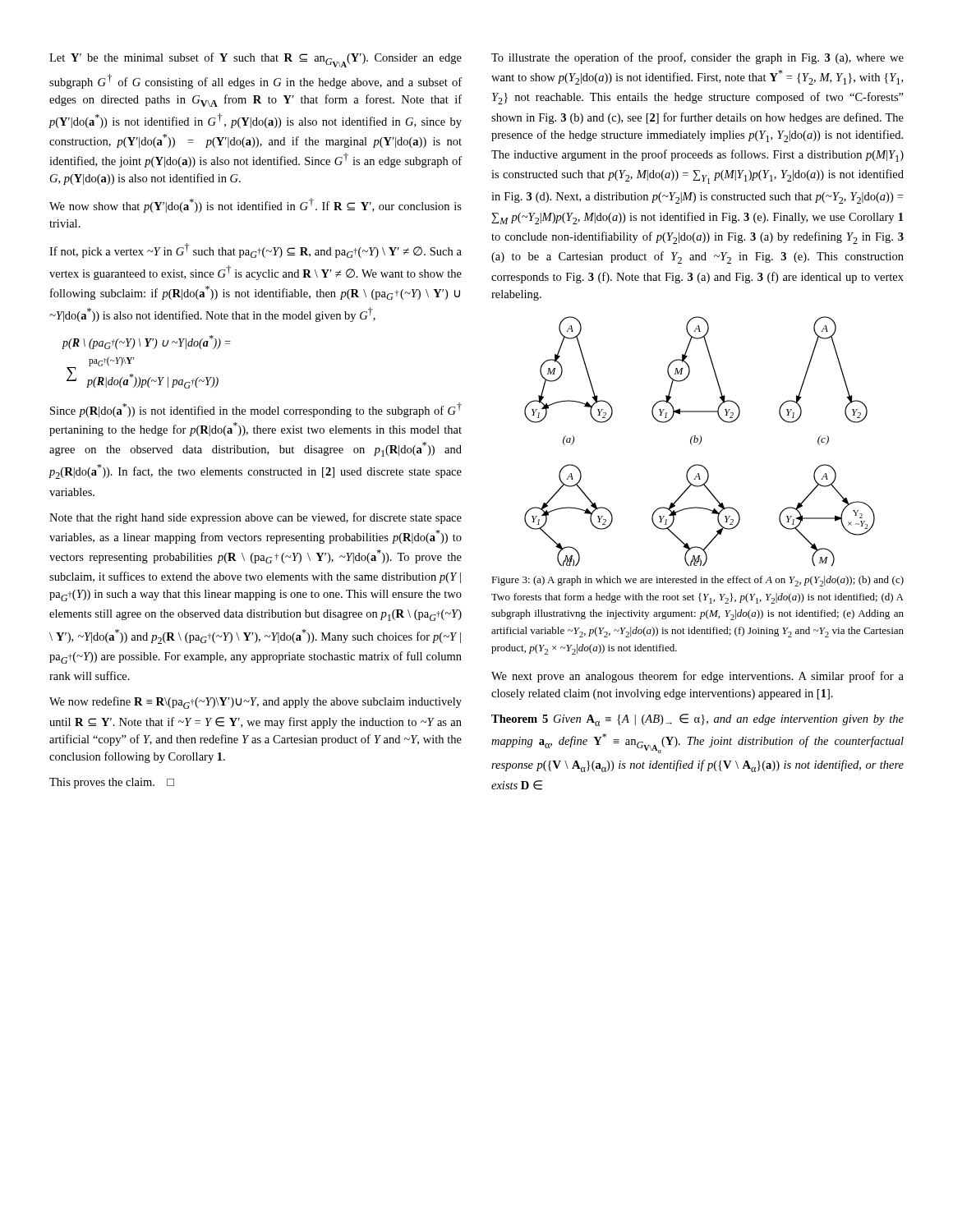Select the caption

698,615
